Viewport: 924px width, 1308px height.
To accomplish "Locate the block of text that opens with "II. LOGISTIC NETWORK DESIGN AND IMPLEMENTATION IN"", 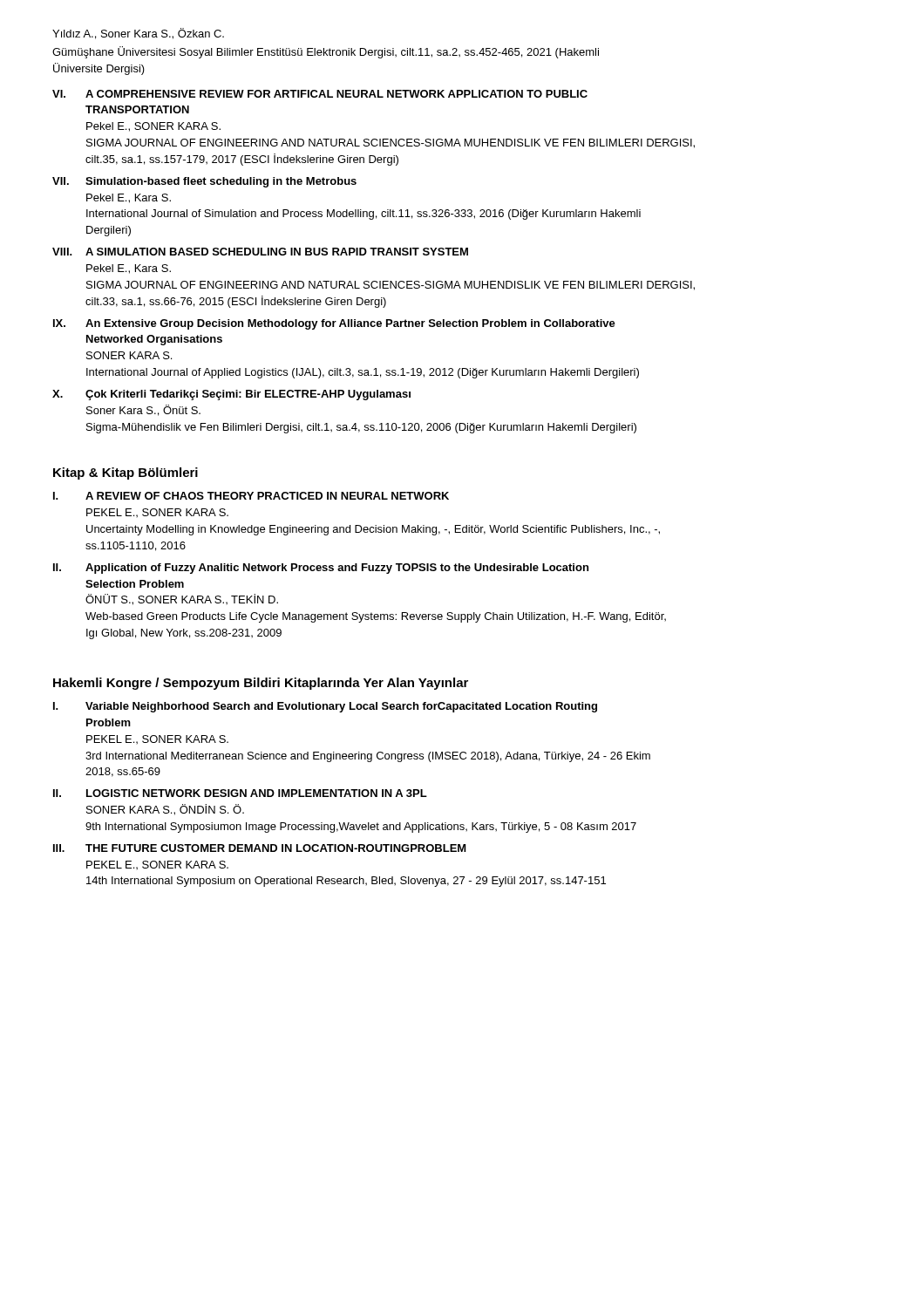I will pos(240,793).
